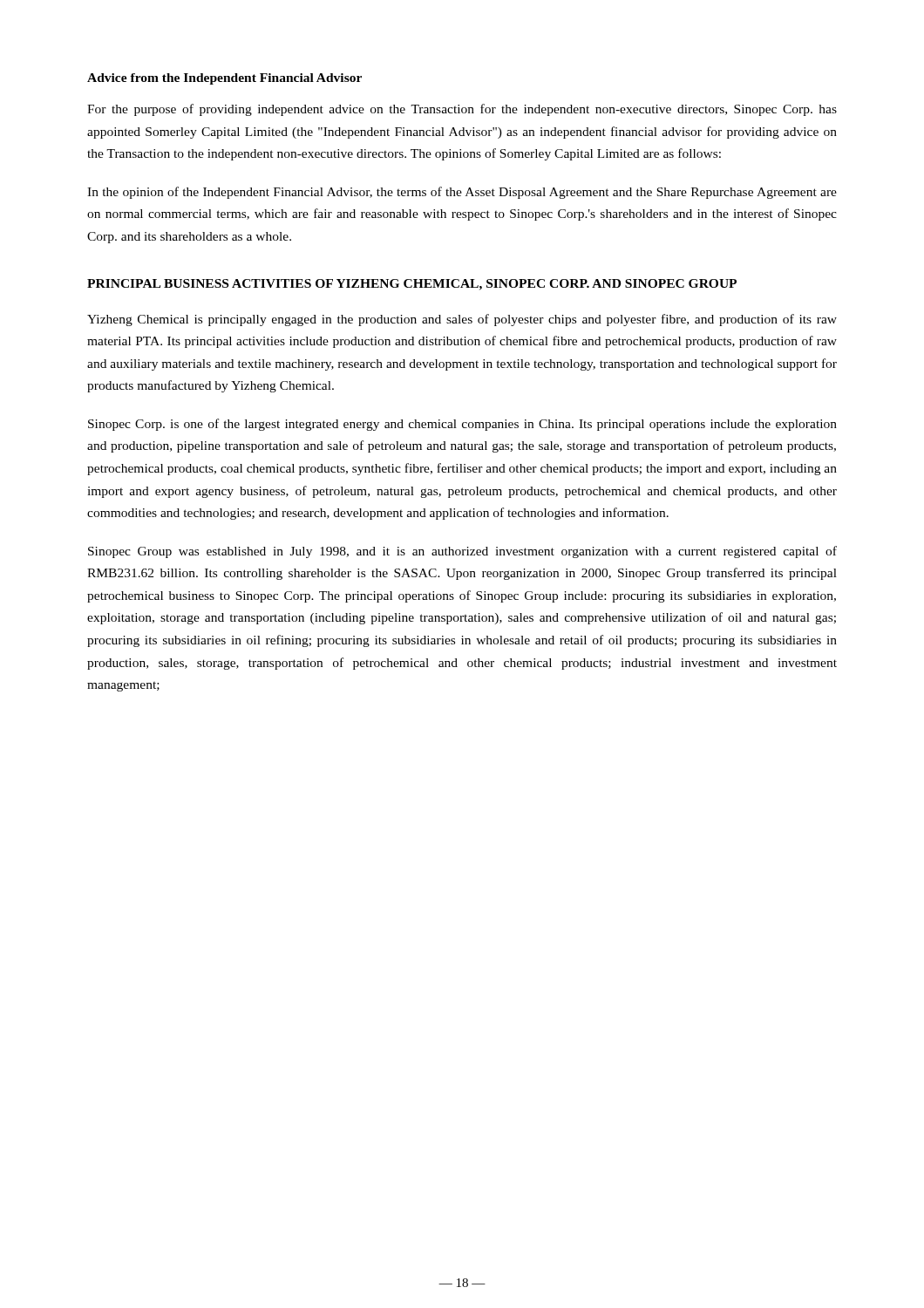Click on the text block starting "PRINCIPAL BUSINESS ACTIVITIES"

412,283
